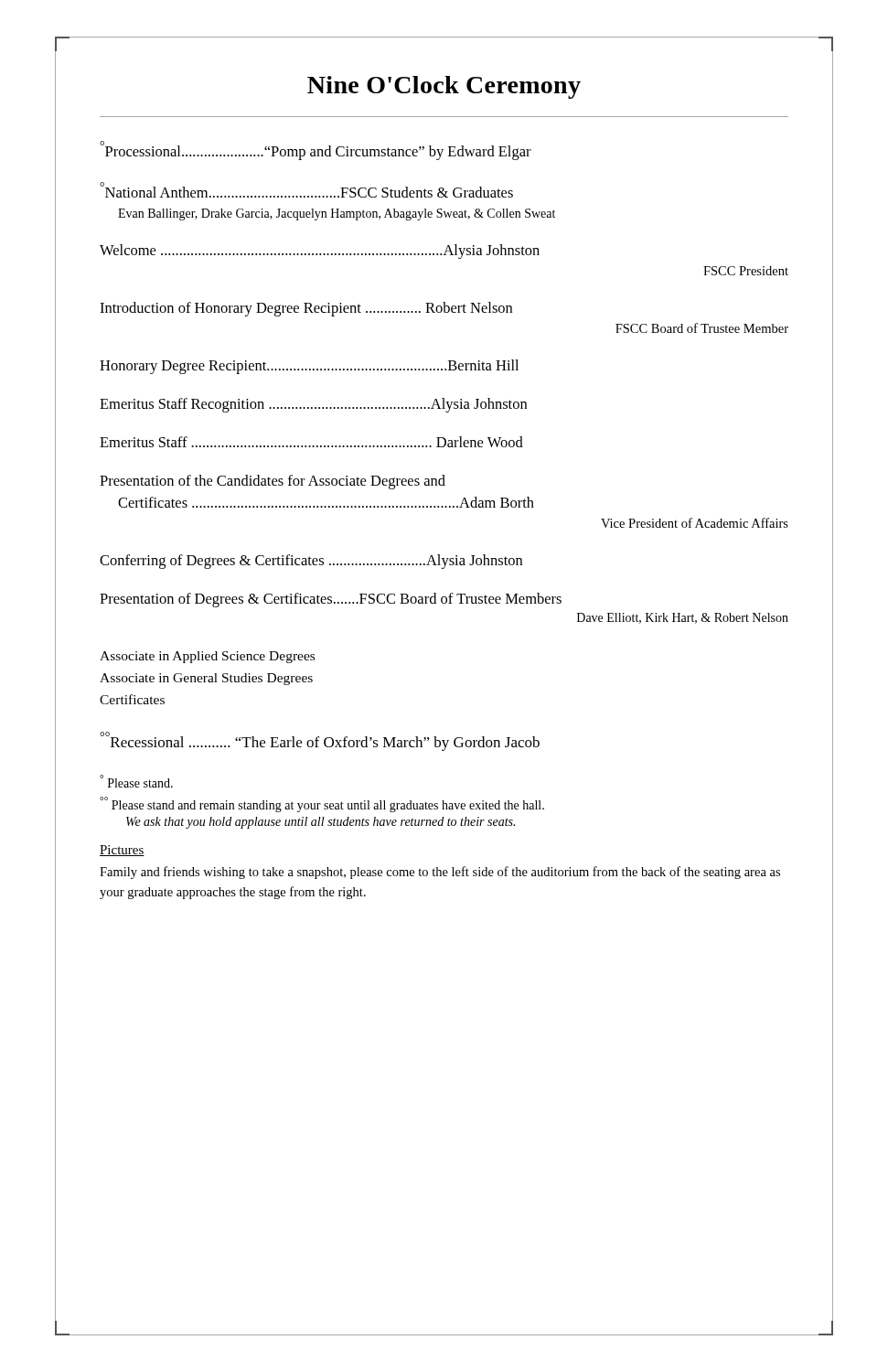Point to the text starting "° Please stand. °° Please"
The image size is (888, 1372).
[x=444, y=800]
